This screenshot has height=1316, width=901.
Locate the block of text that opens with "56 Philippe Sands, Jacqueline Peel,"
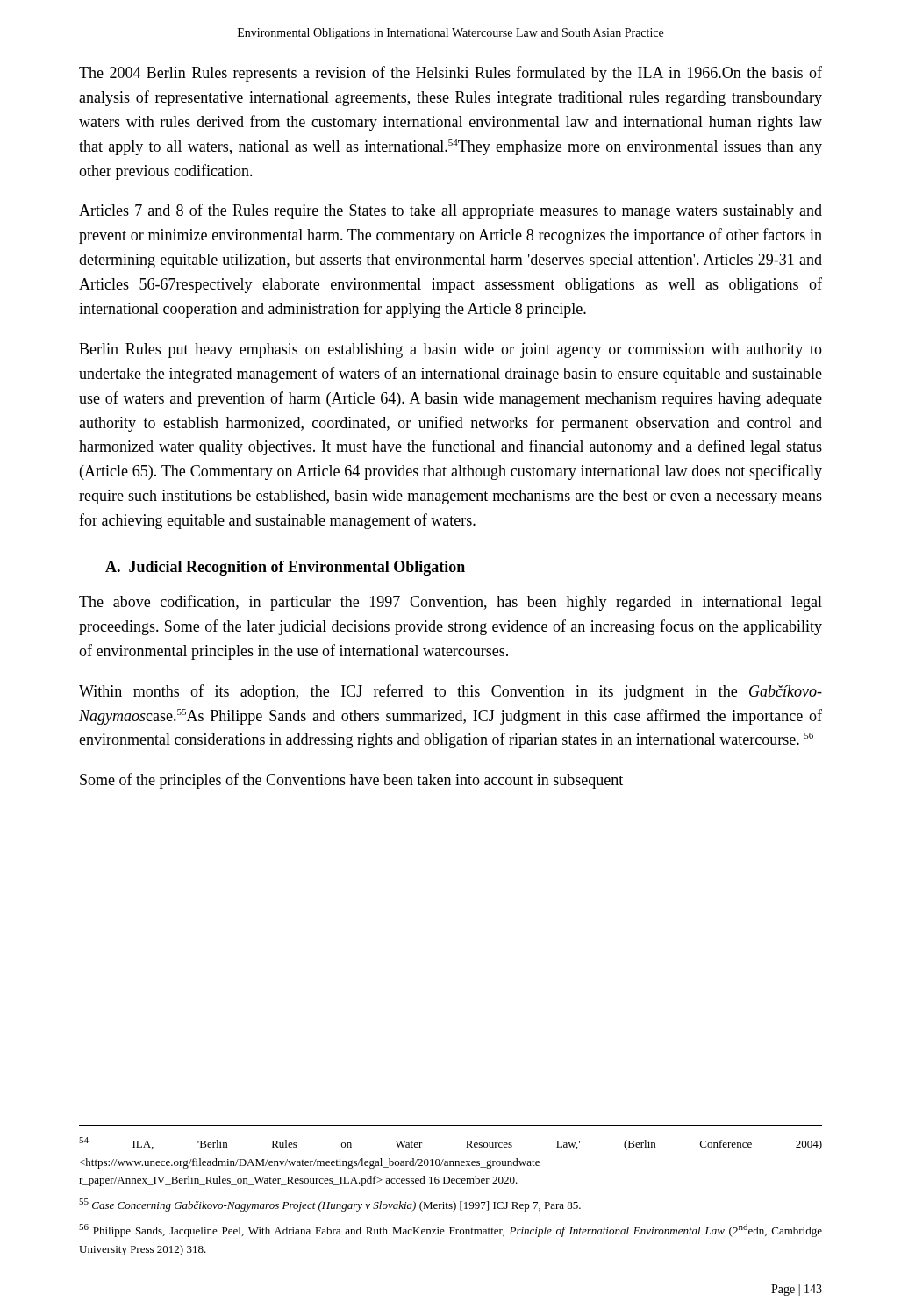coord(450,1239)
